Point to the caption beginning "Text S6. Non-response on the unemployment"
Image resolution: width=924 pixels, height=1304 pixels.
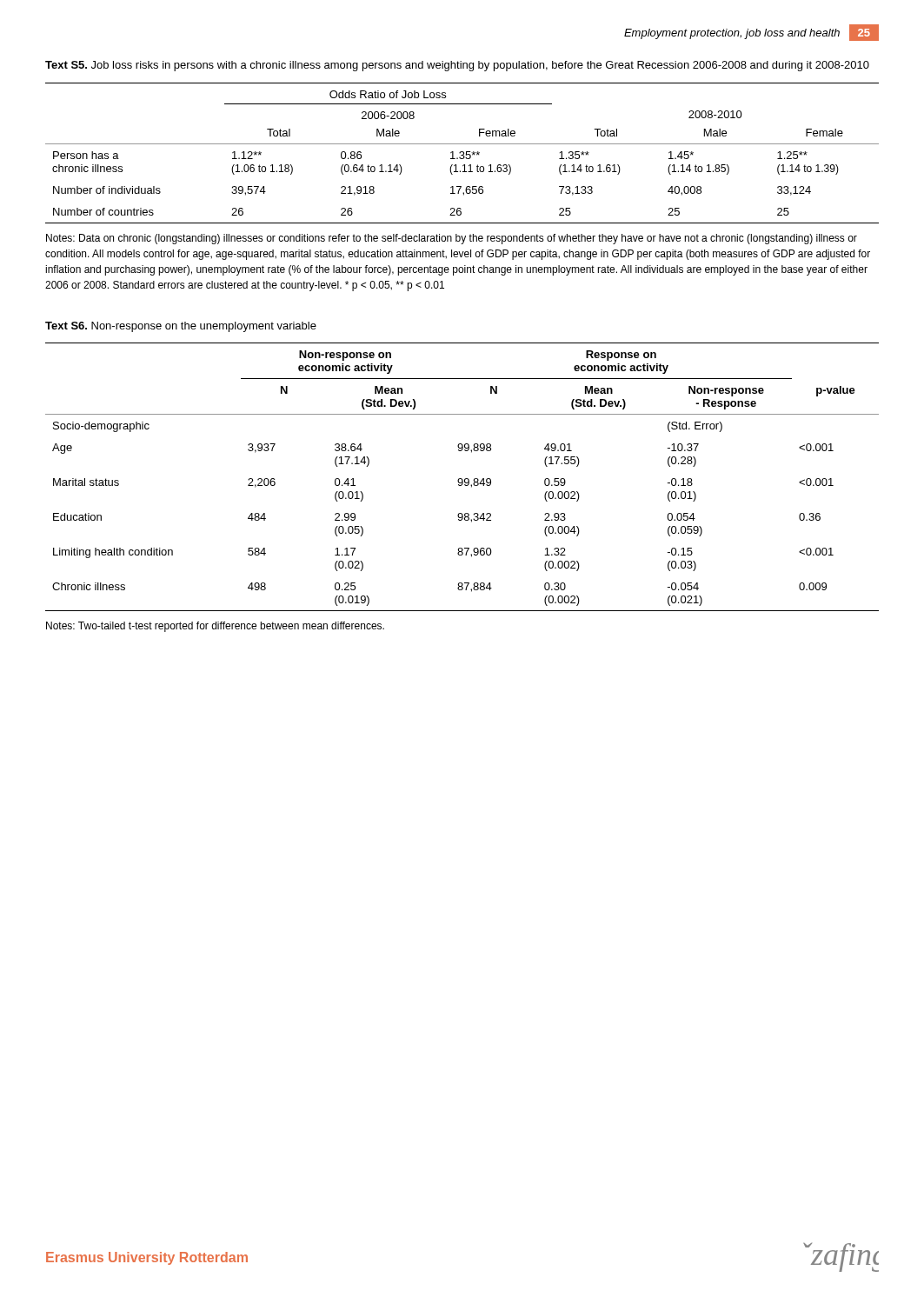[181, 325]
